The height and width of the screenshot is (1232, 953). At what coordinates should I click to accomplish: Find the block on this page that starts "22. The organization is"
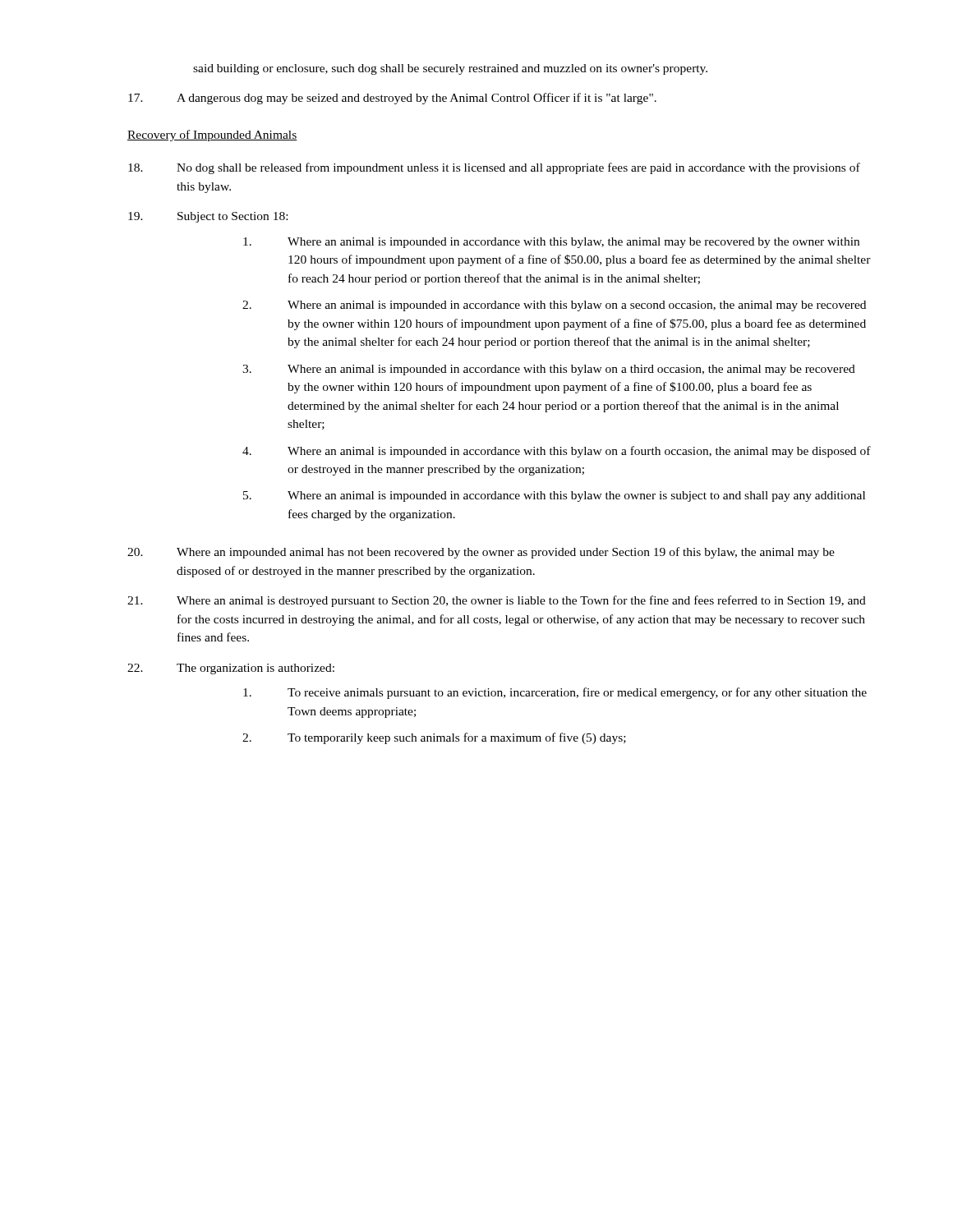tap(499, 707)
